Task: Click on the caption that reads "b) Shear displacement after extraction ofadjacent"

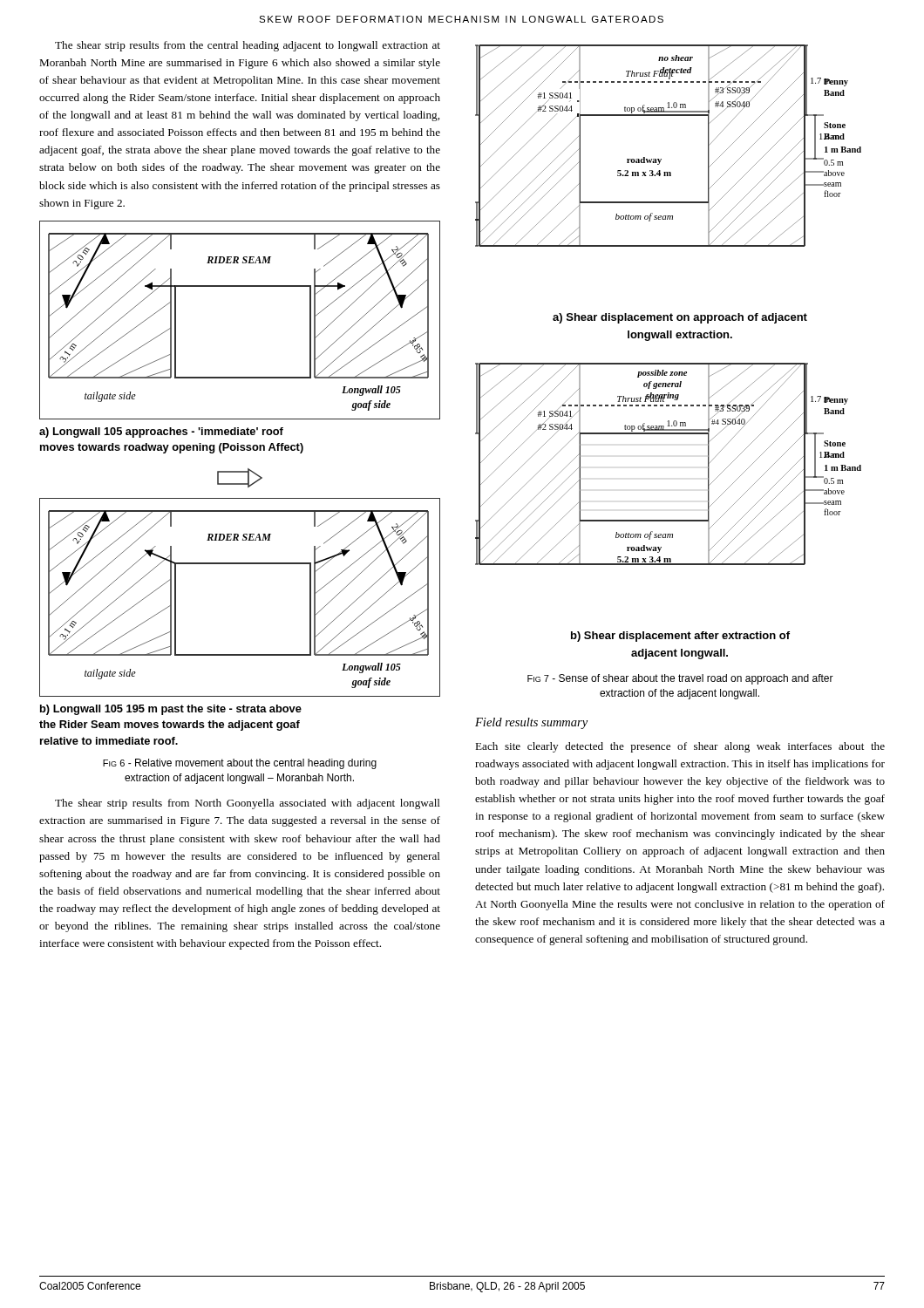Action: point(680,644)
